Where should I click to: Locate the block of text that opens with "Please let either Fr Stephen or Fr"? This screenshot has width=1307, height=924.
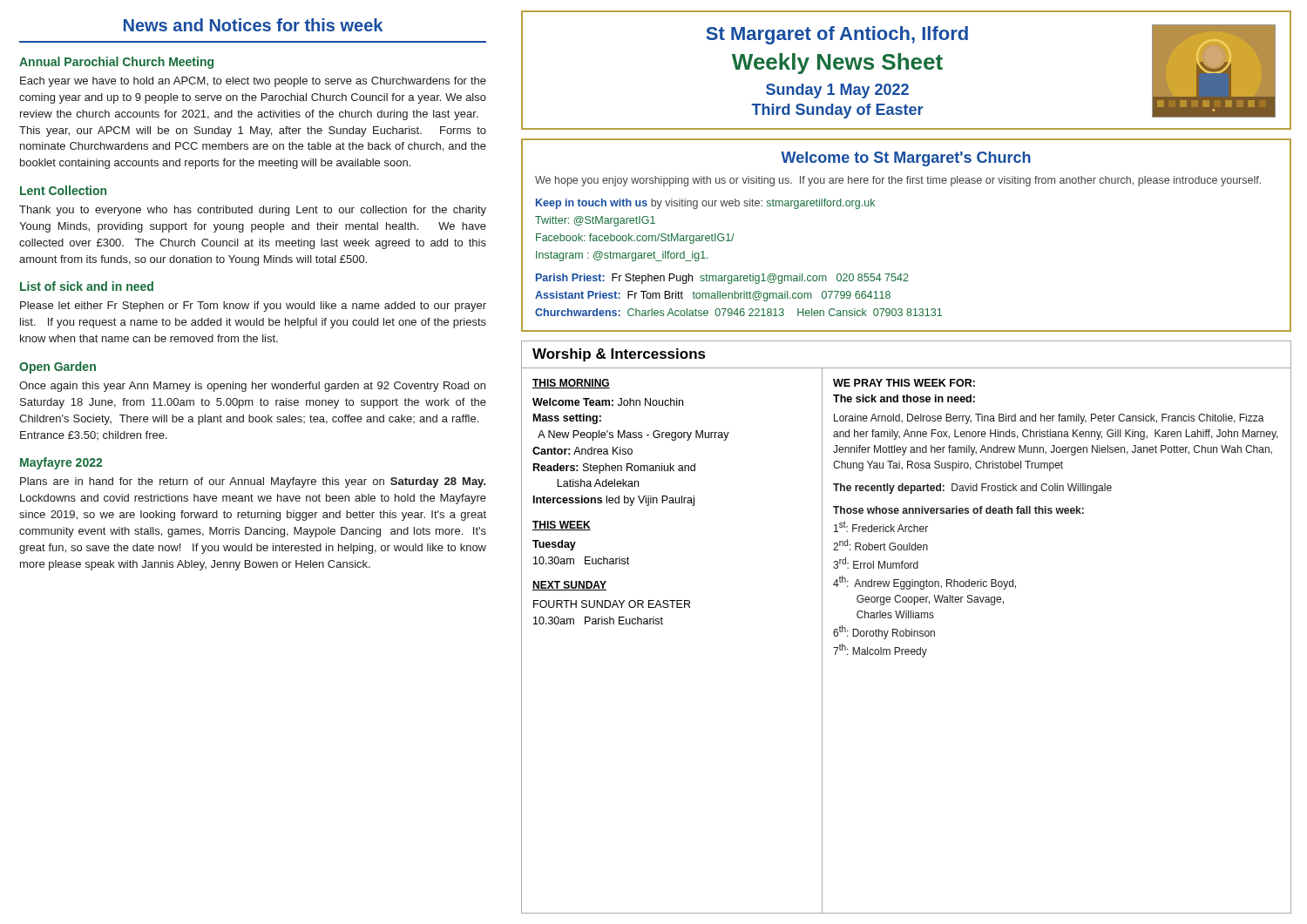point(253,322)
